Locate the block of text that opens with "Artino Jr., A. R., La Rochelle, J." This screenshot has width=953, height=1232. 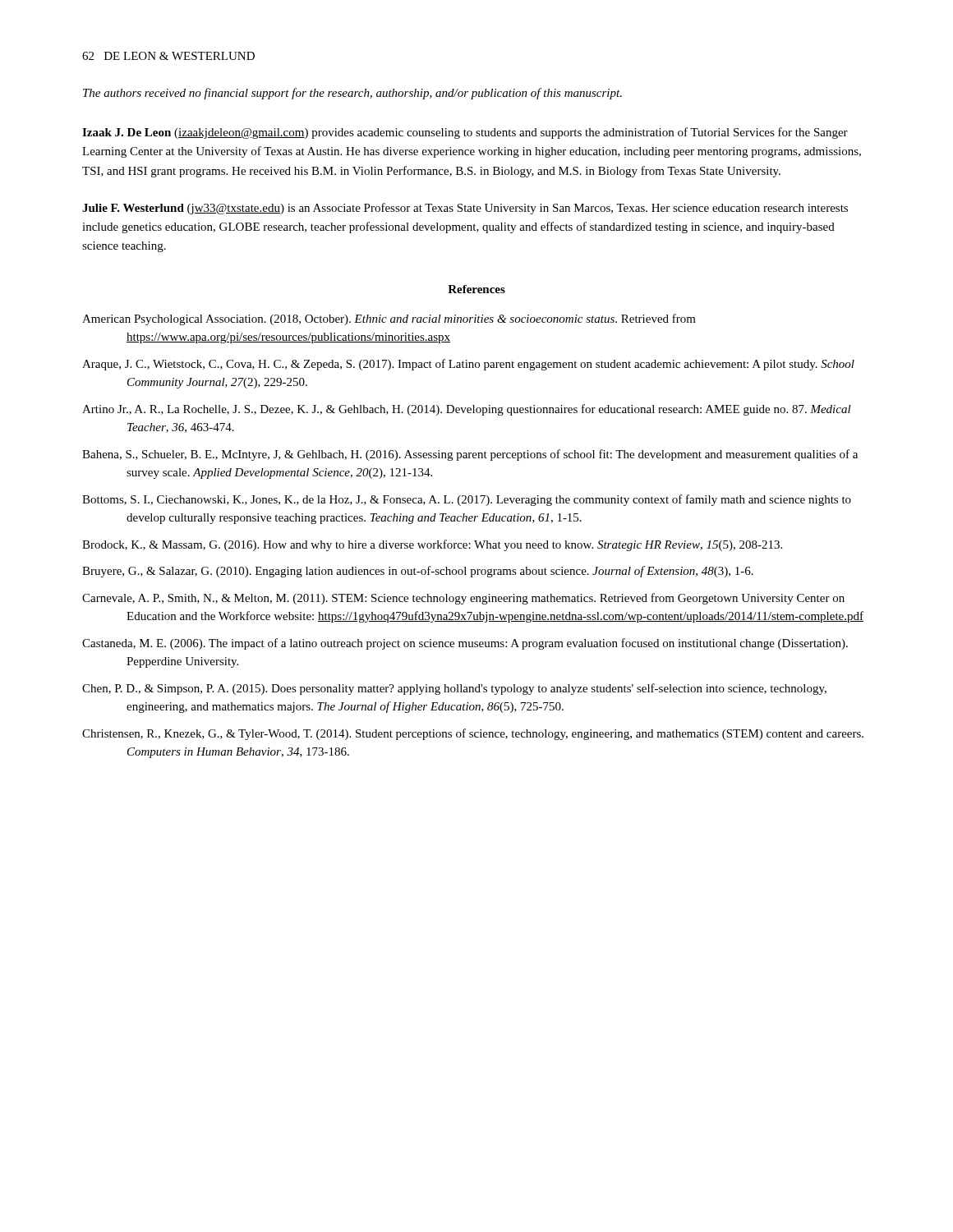click(x=466, y=418)
